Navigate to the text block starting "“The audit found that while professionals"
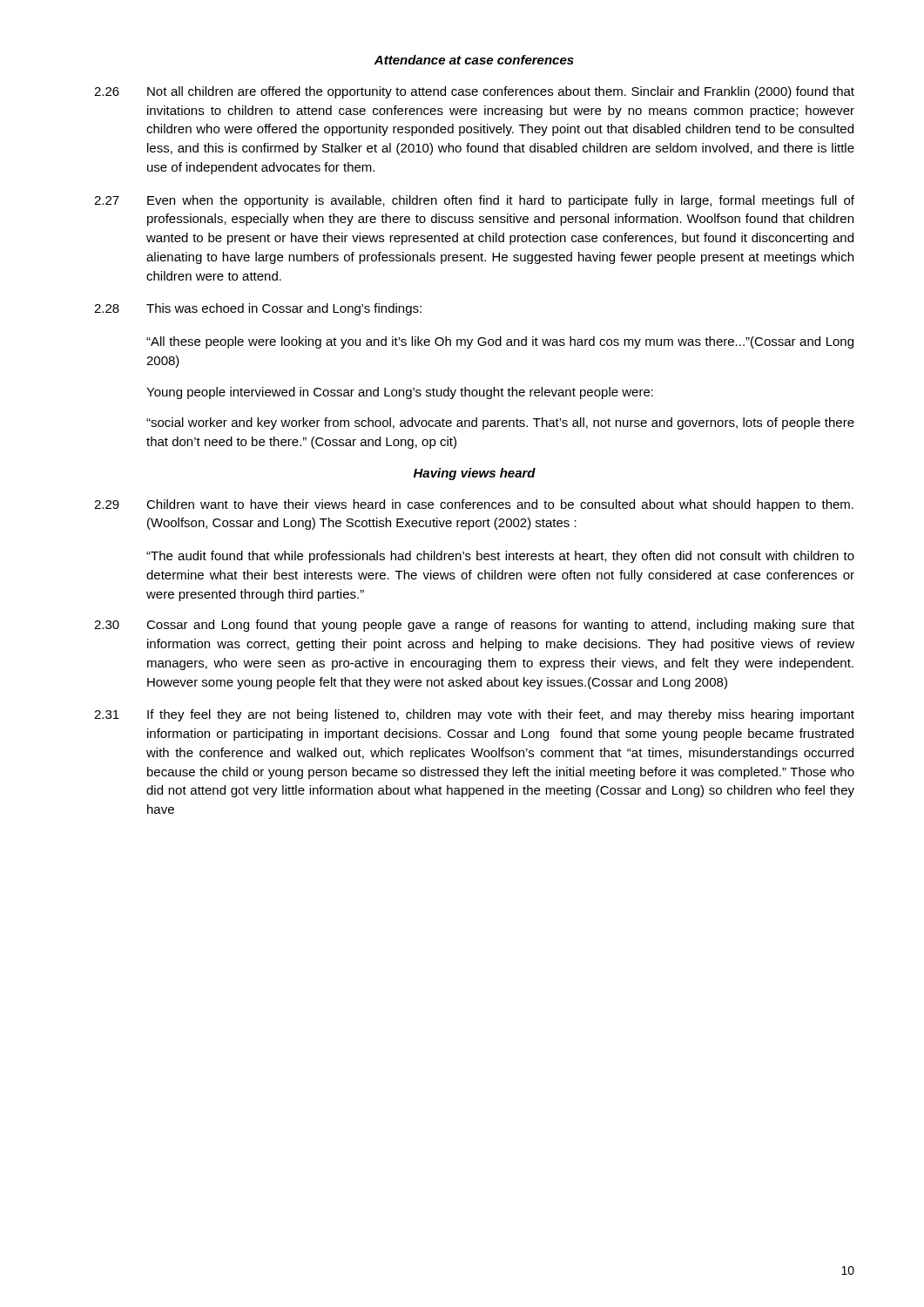Viewport: 924px width, 1307px height. click(x=500, y=574)
